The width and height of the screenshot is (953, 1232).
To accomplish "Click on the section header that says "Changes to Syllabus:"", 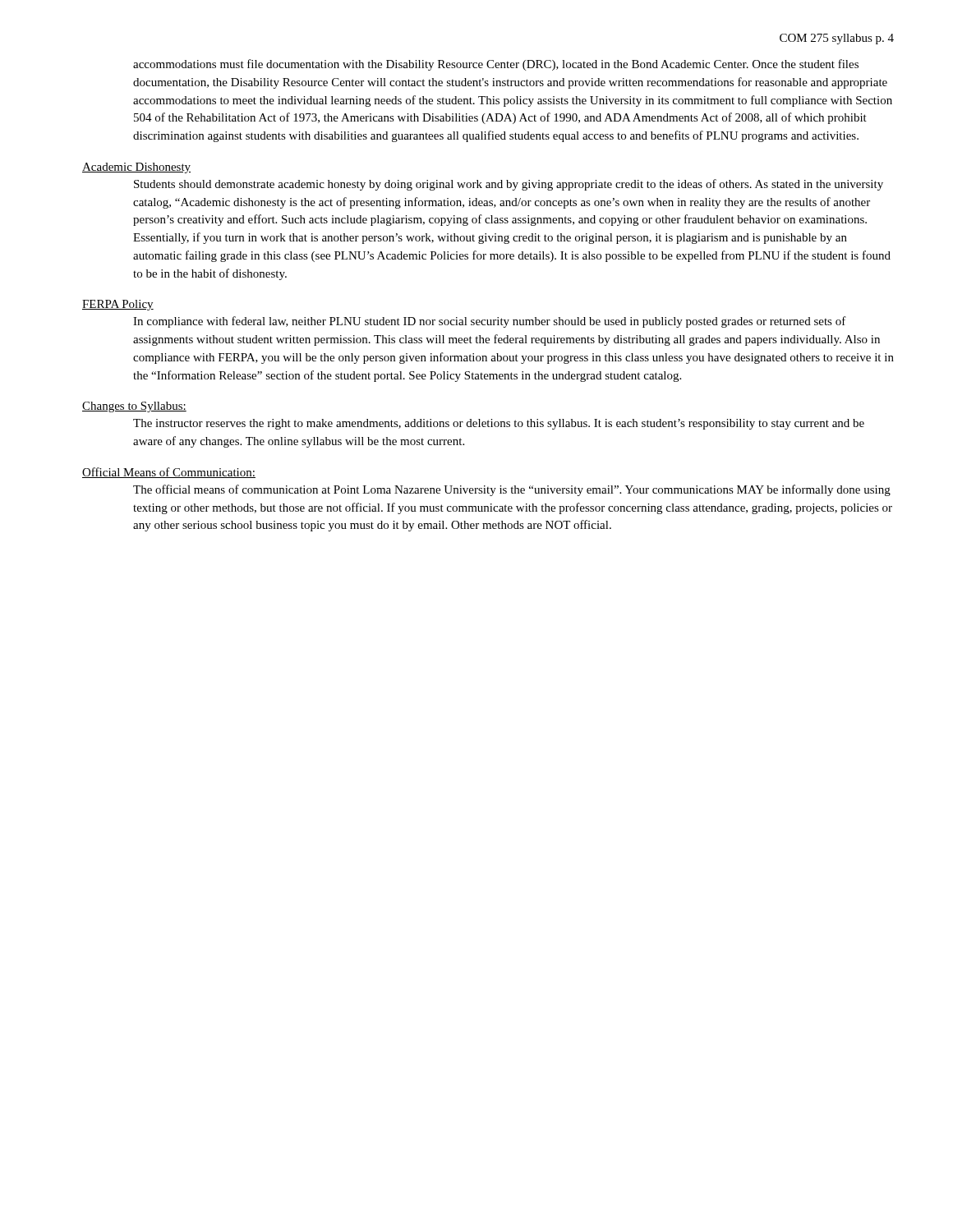I will (x=134, y=406).
